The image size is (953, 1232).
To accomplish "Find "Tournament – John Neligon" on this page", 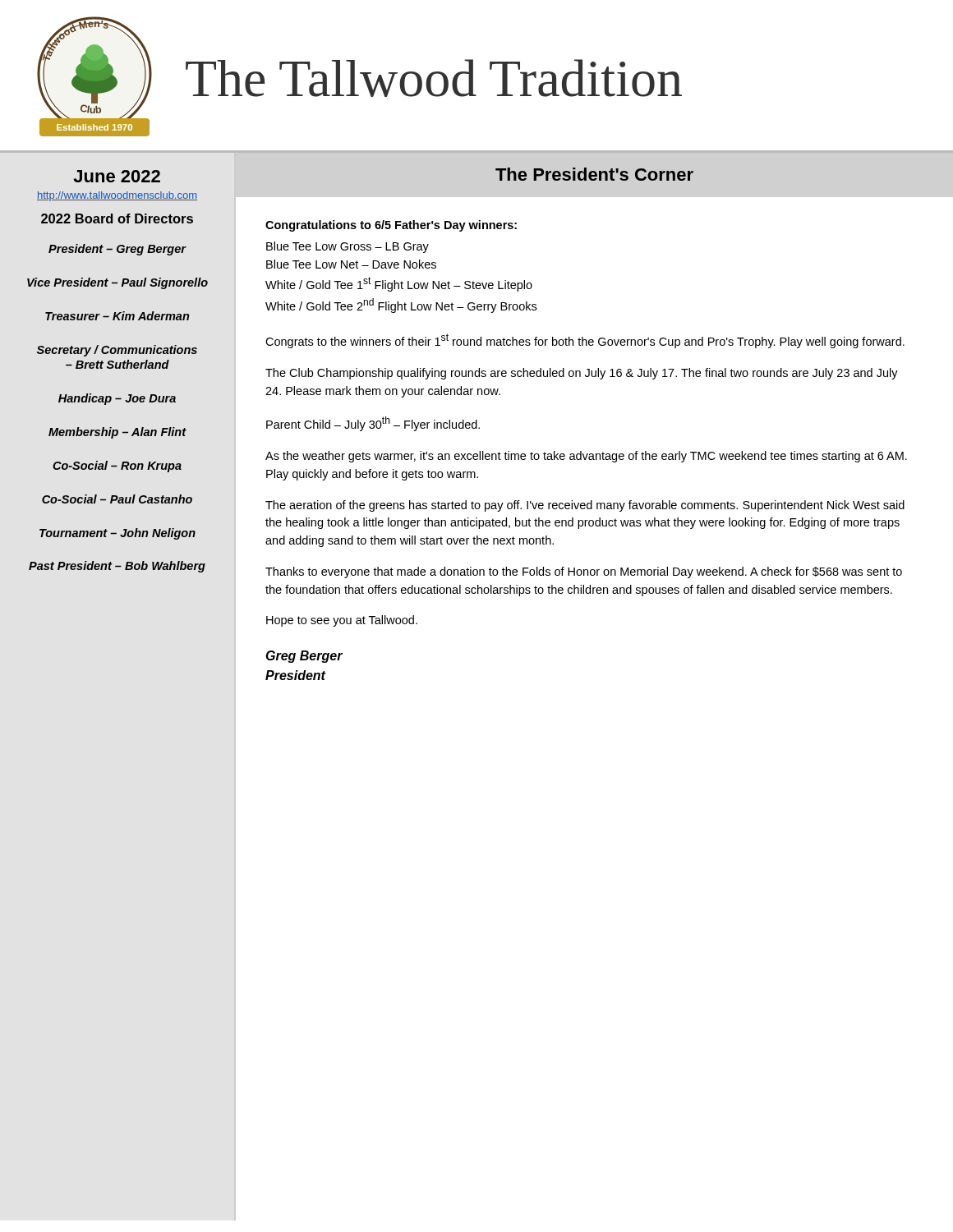I will (117, 533).
